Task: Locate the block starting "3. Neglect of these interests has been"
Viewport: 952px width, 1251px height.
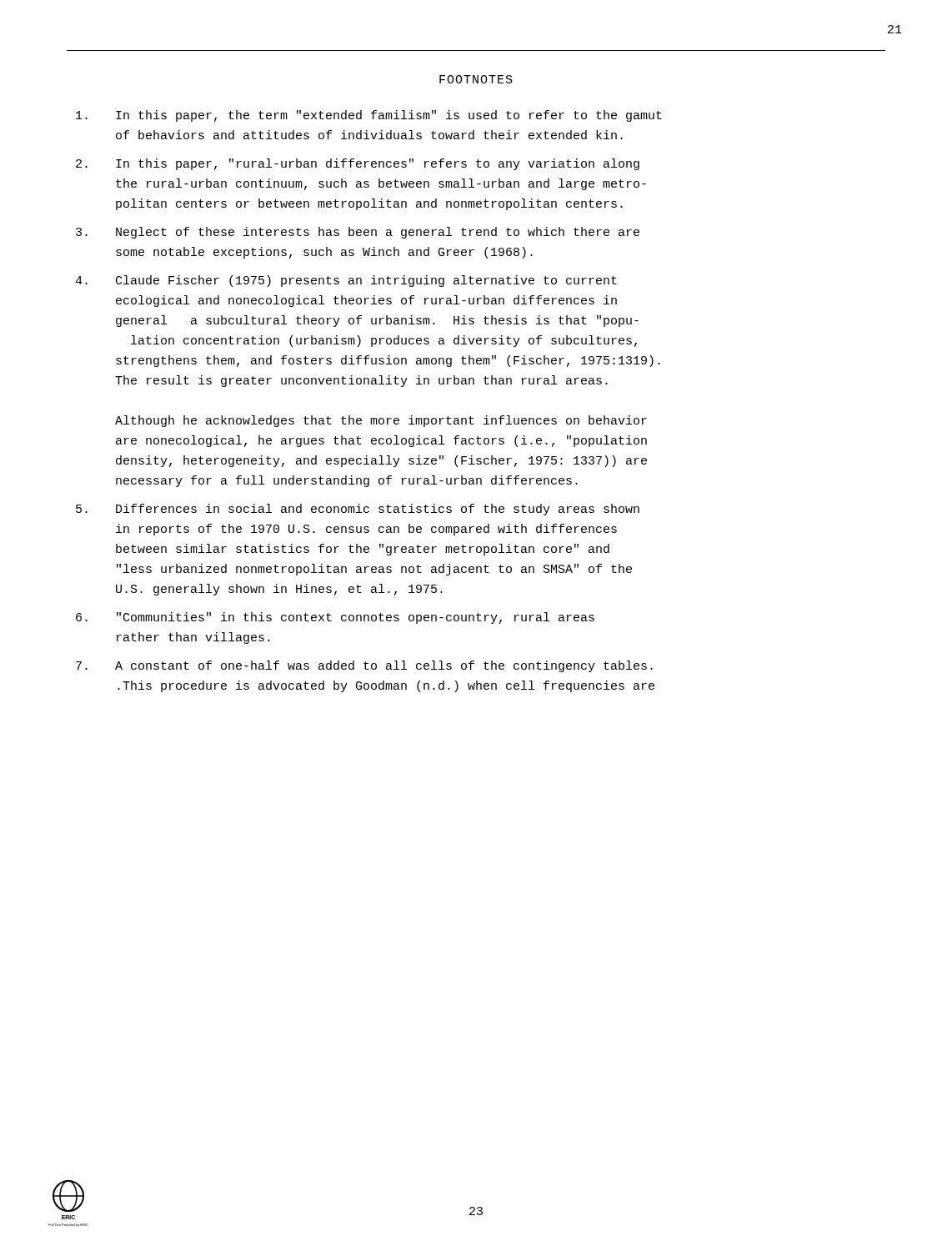Action: click(480, 244)
